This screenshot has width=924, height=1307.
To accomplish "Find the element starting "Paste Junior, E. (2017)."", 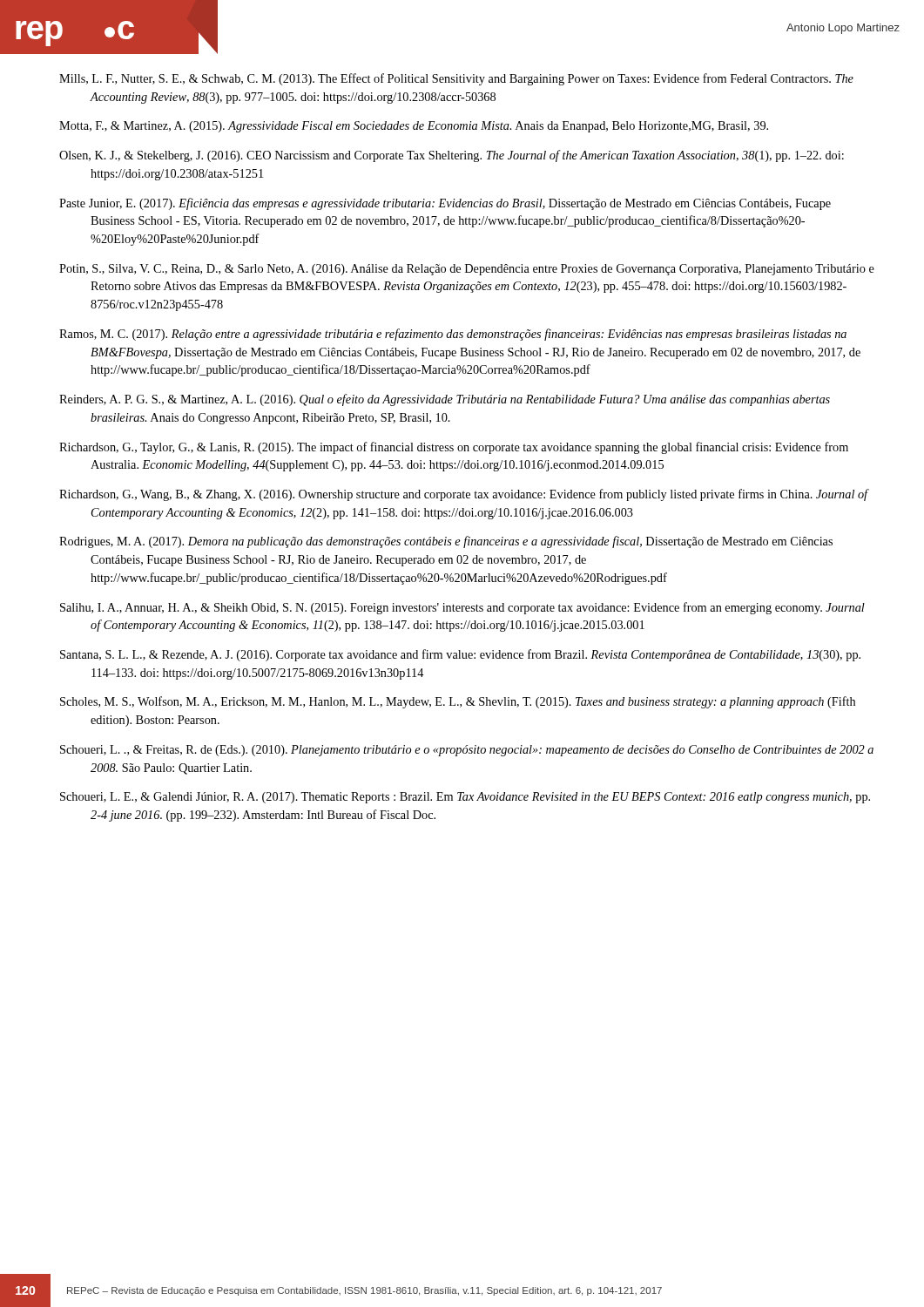I will pyautogui.click(x=445, y=221).
